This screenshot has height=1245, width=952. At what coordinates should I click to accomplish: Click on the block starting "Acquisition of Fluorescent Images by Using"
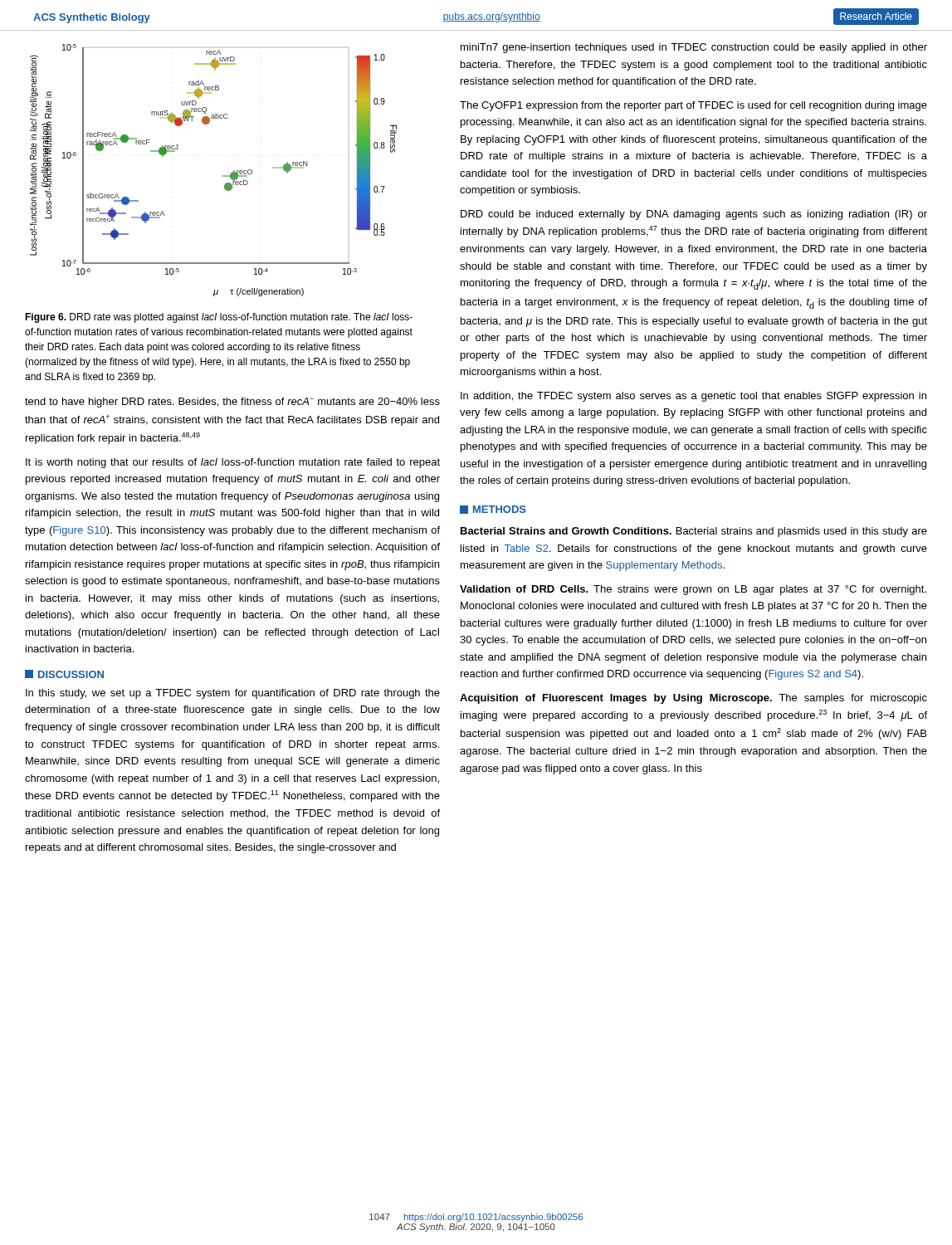[693, 733]
